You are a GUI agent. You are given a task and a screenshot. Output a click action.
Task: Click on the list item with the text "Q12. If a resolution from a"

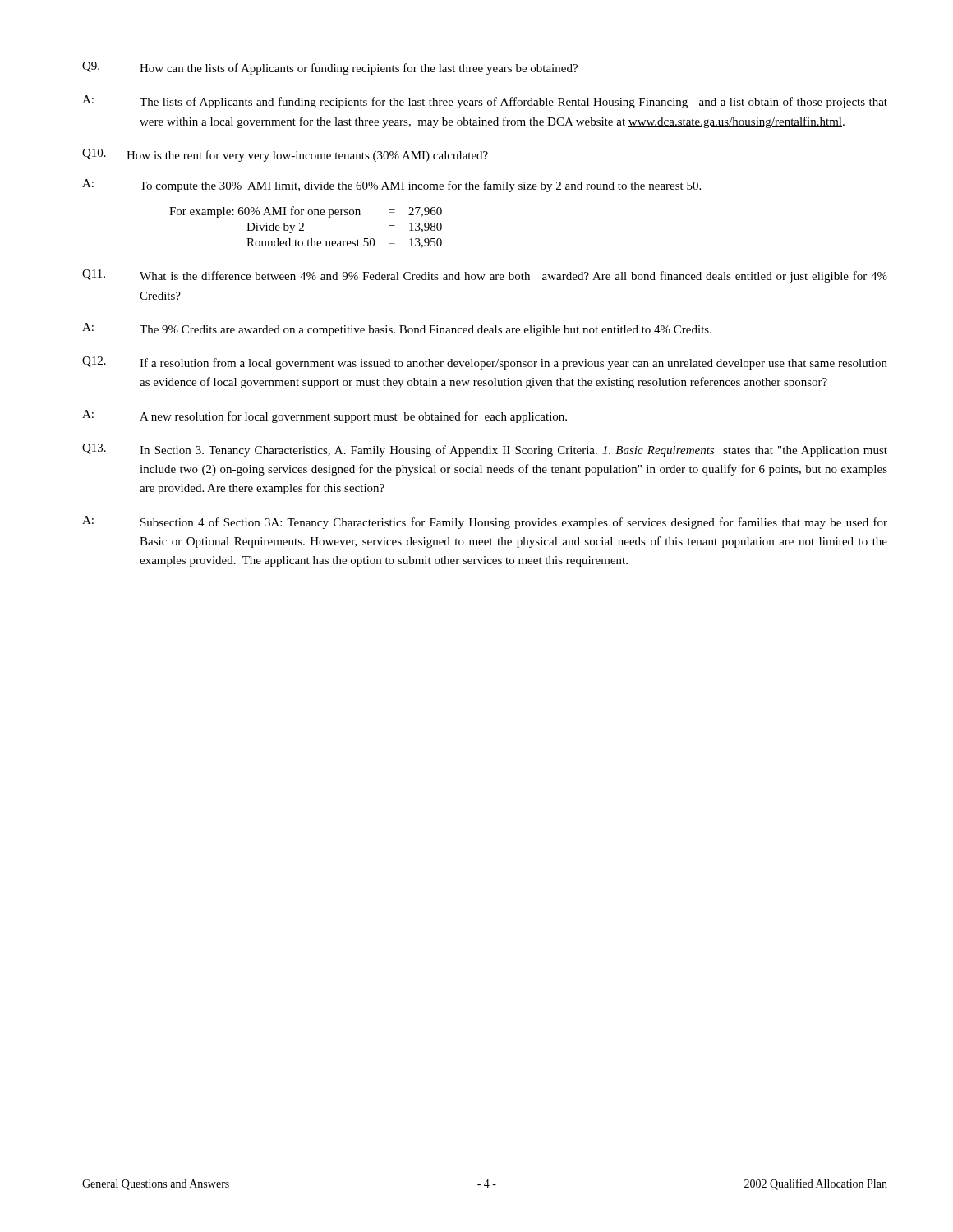(485, 373)
